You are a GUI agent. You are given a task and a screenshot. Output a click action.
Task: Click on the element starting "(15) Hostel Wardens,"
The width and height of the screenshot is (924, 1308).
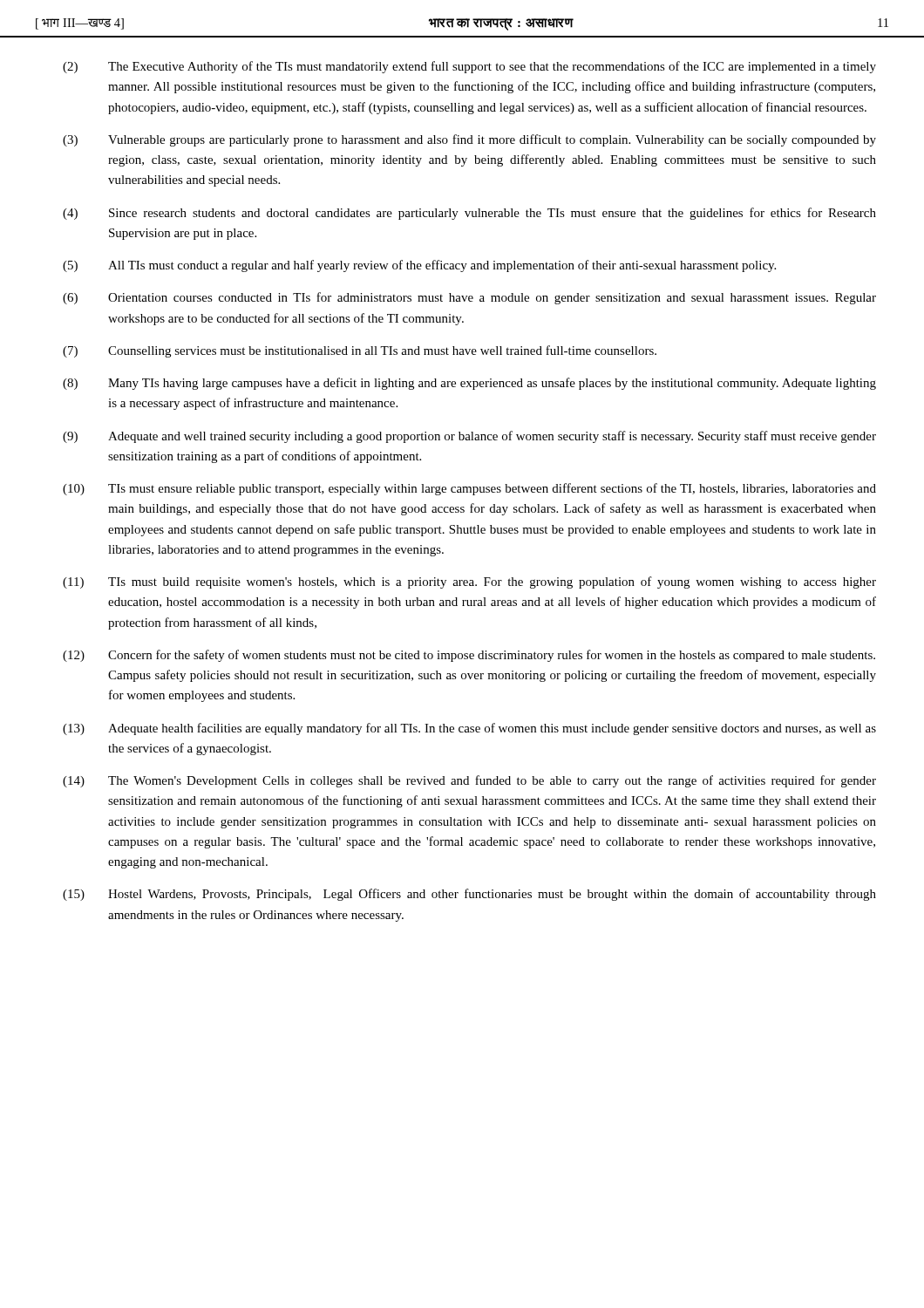(469, 905)
